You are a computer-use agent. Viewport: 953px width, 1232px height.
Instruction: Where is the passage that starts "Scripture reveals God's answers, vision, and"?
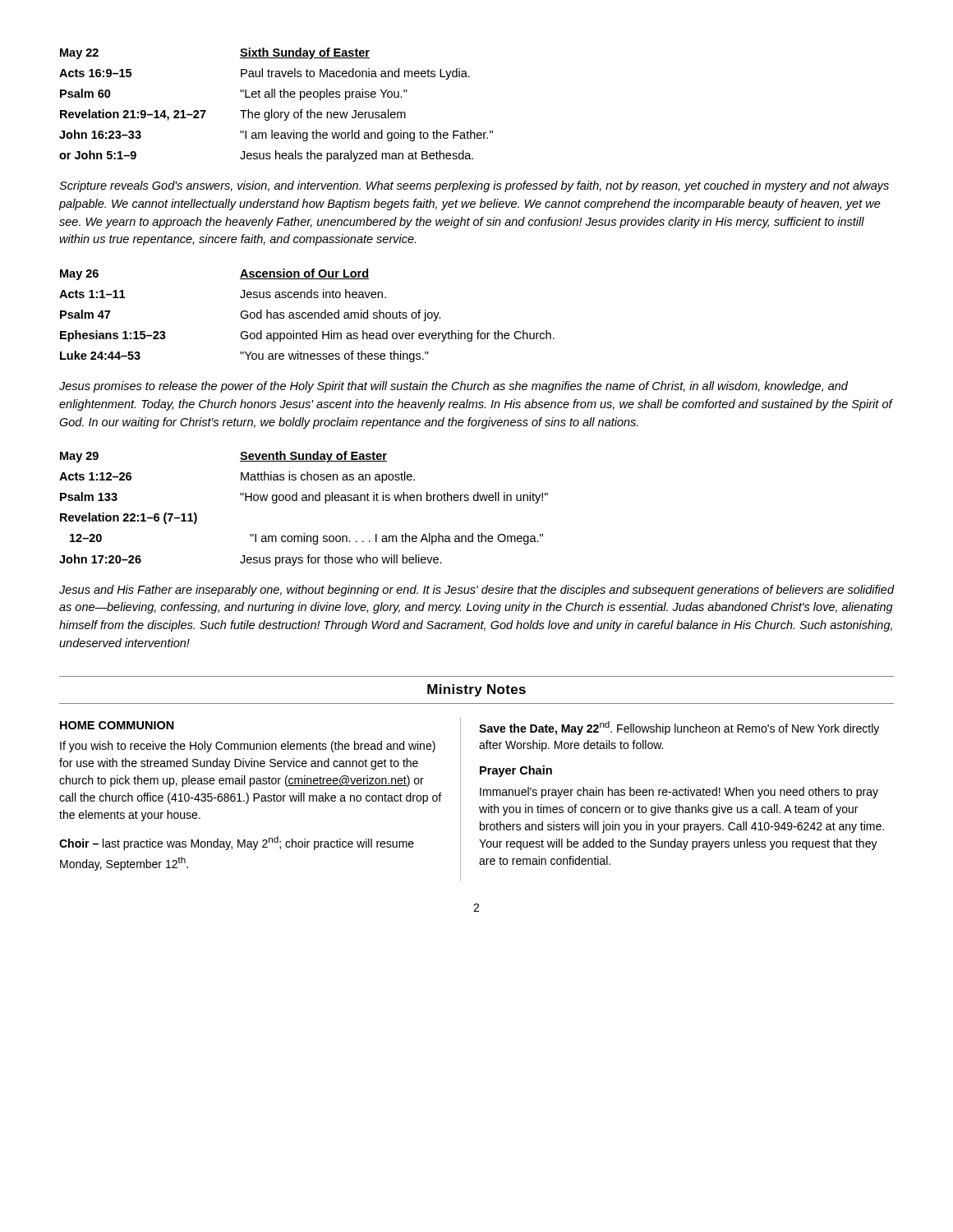474,213
